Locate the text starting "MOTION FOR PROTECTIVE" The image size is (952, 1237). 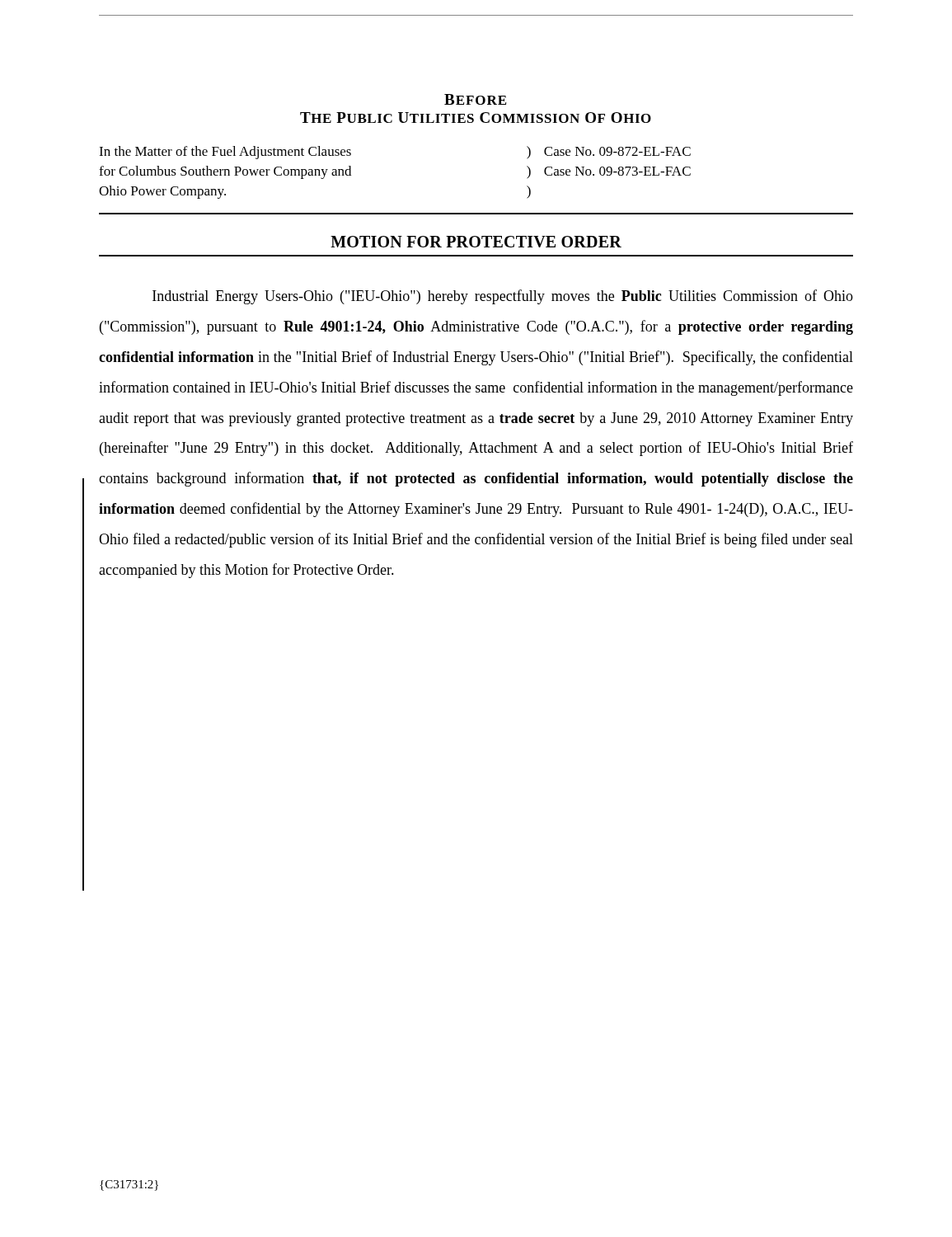(x=476, y=242)
